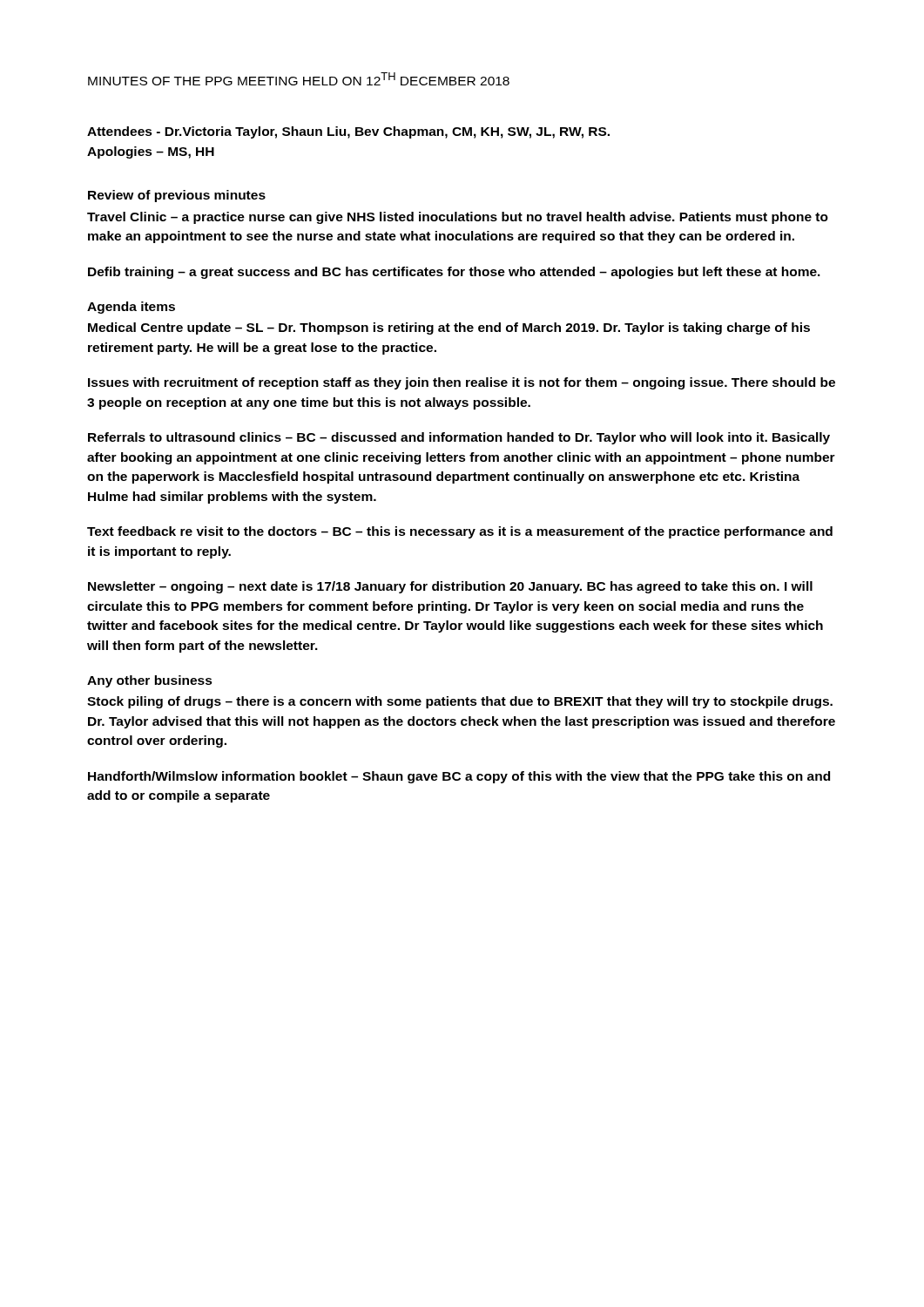Click the passage that begins "Attendees - Dr.Victoria Taylor, Shaun Liu, Bev Chapman,"
Screen dimensions: 1307x924
(349, 141)
